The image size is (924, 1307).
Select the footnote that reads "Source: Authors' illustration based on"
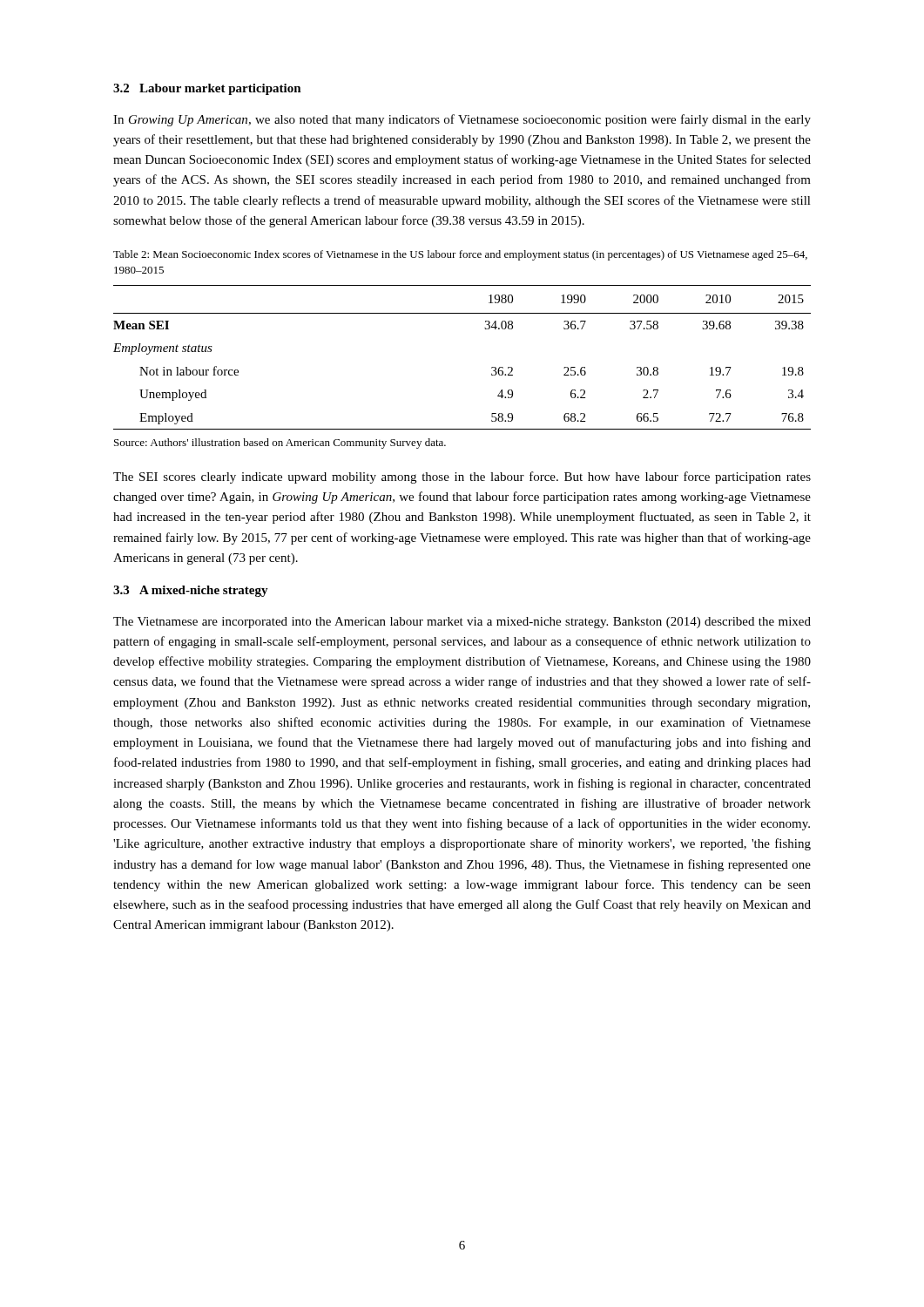280,443
